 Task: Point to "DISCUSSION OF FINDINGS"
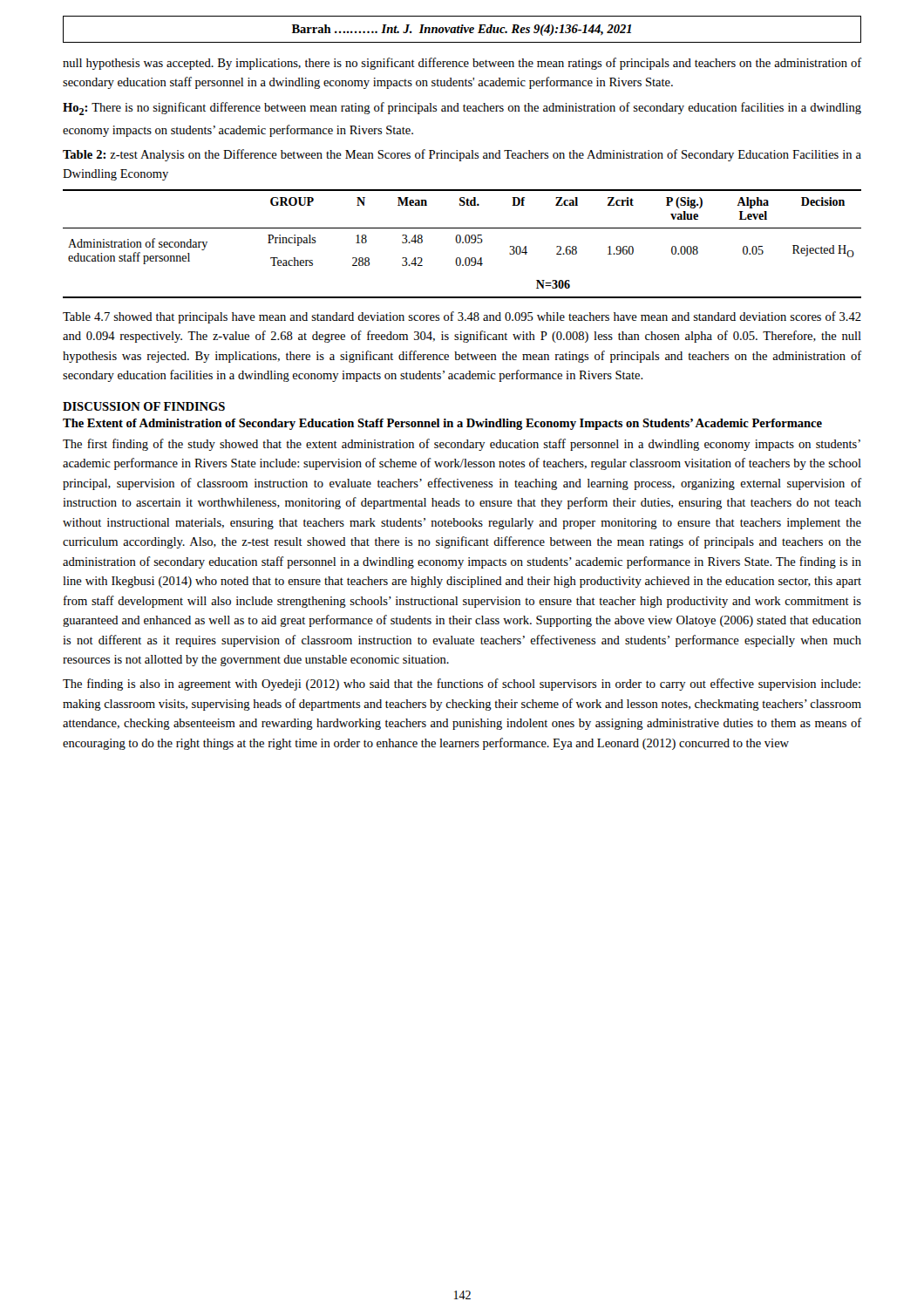(144, 406)
